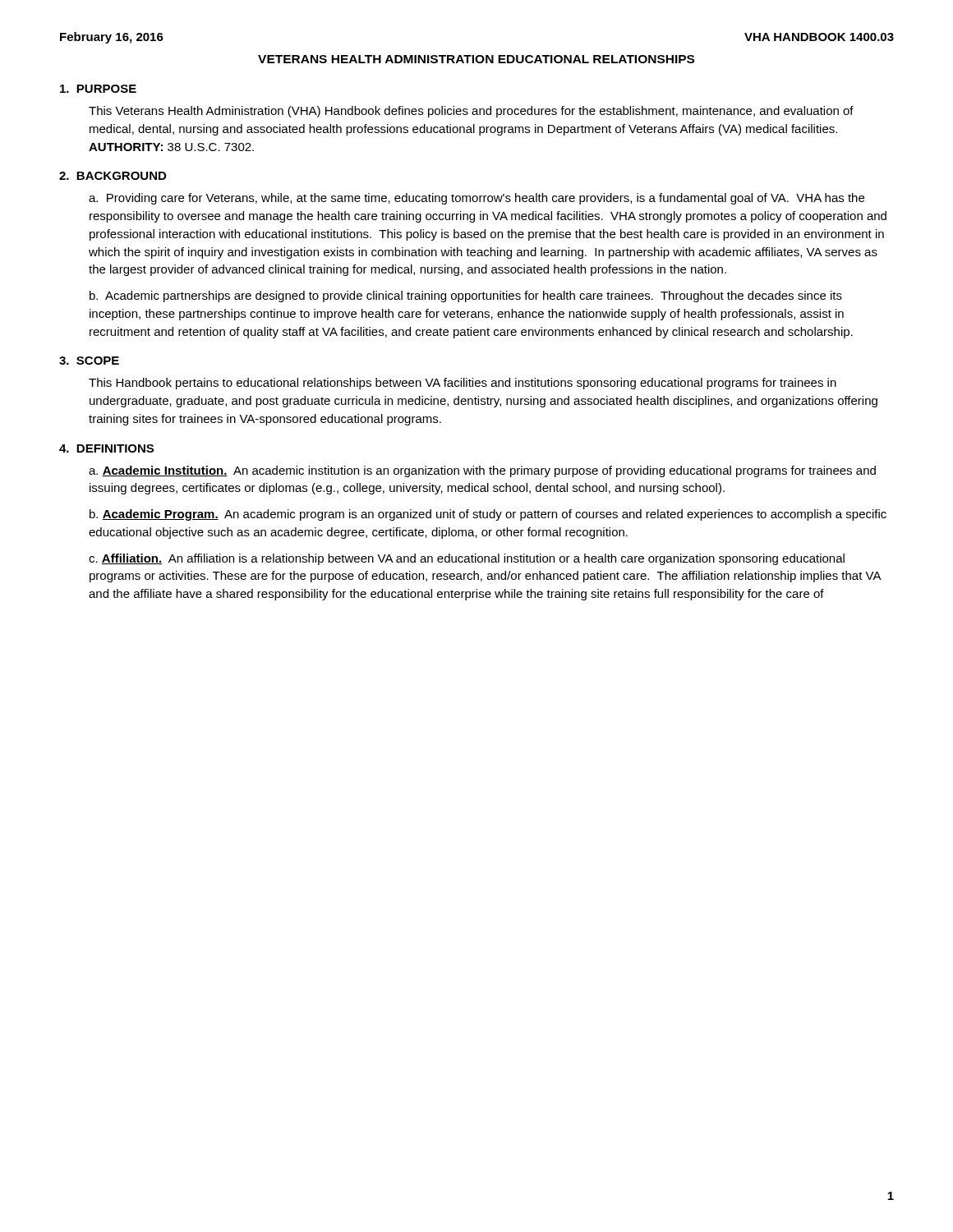953x1232 pixels.
Task: Point to the passage starting "b. Academic Program. An academic program is an"
Action: click(x=488, y=523)
